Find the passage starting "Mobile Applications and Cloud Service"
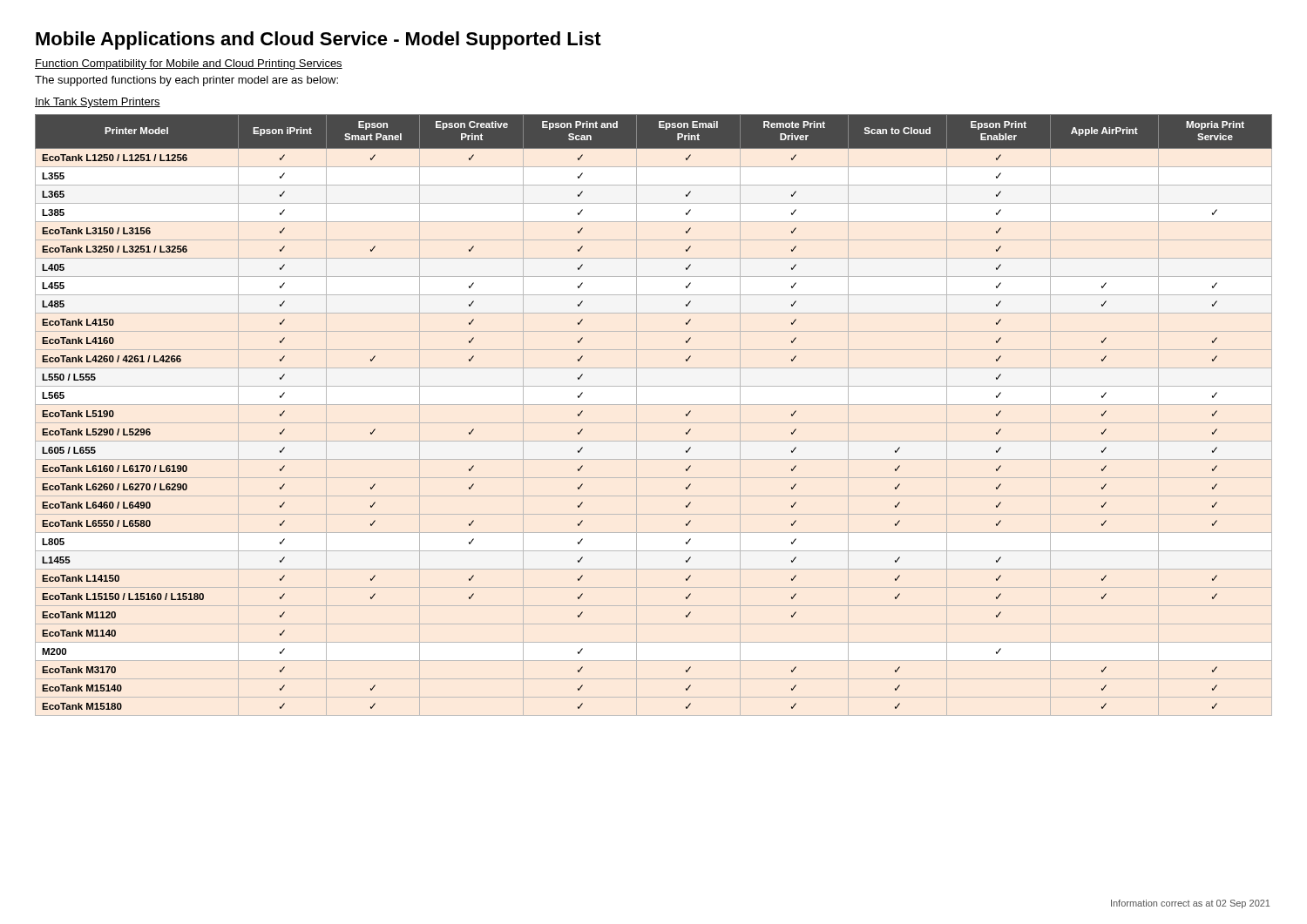 click(318, 39)
